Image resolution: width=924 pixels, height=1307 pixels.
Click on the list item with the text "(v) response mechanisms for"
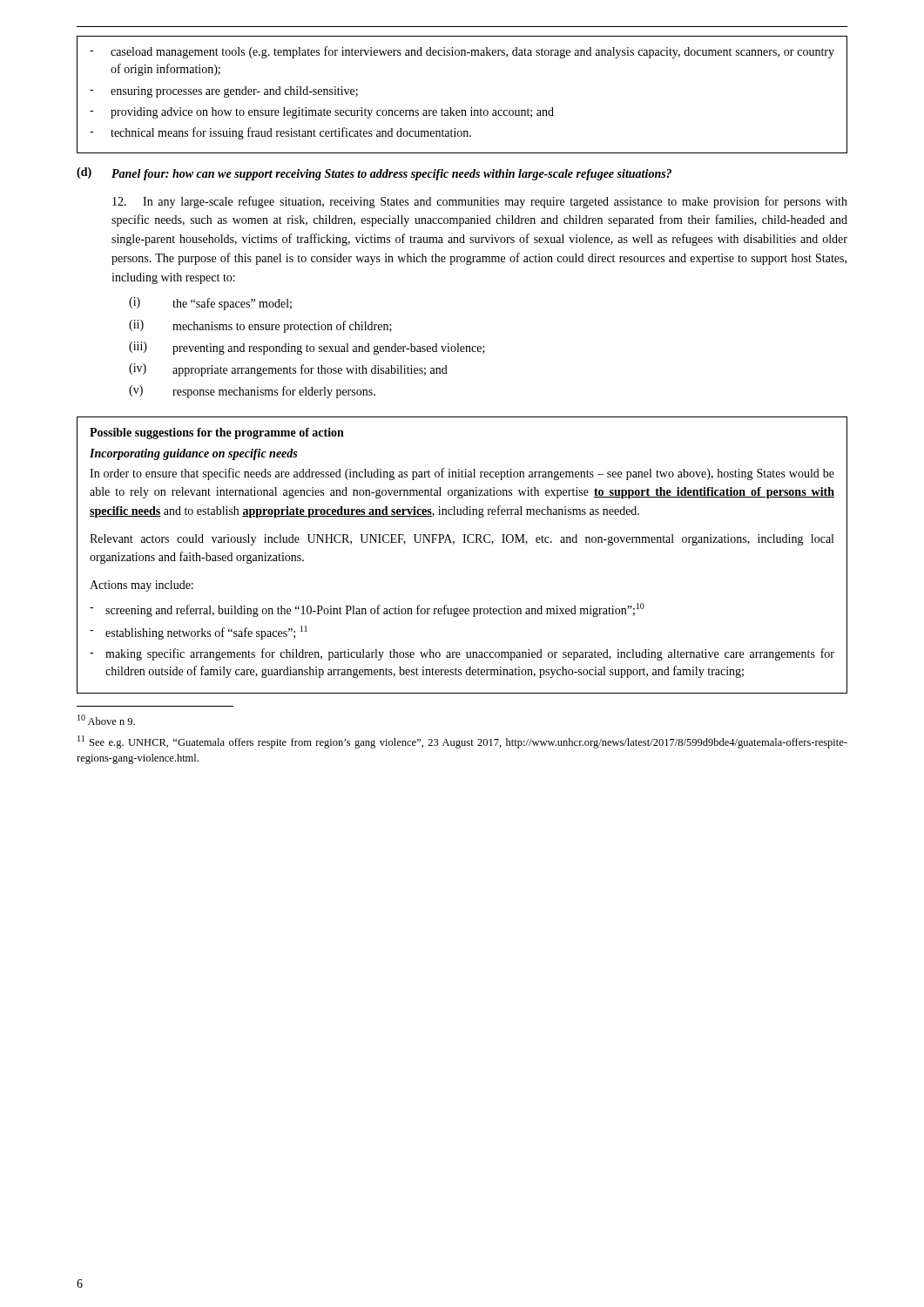pos(252,392)
